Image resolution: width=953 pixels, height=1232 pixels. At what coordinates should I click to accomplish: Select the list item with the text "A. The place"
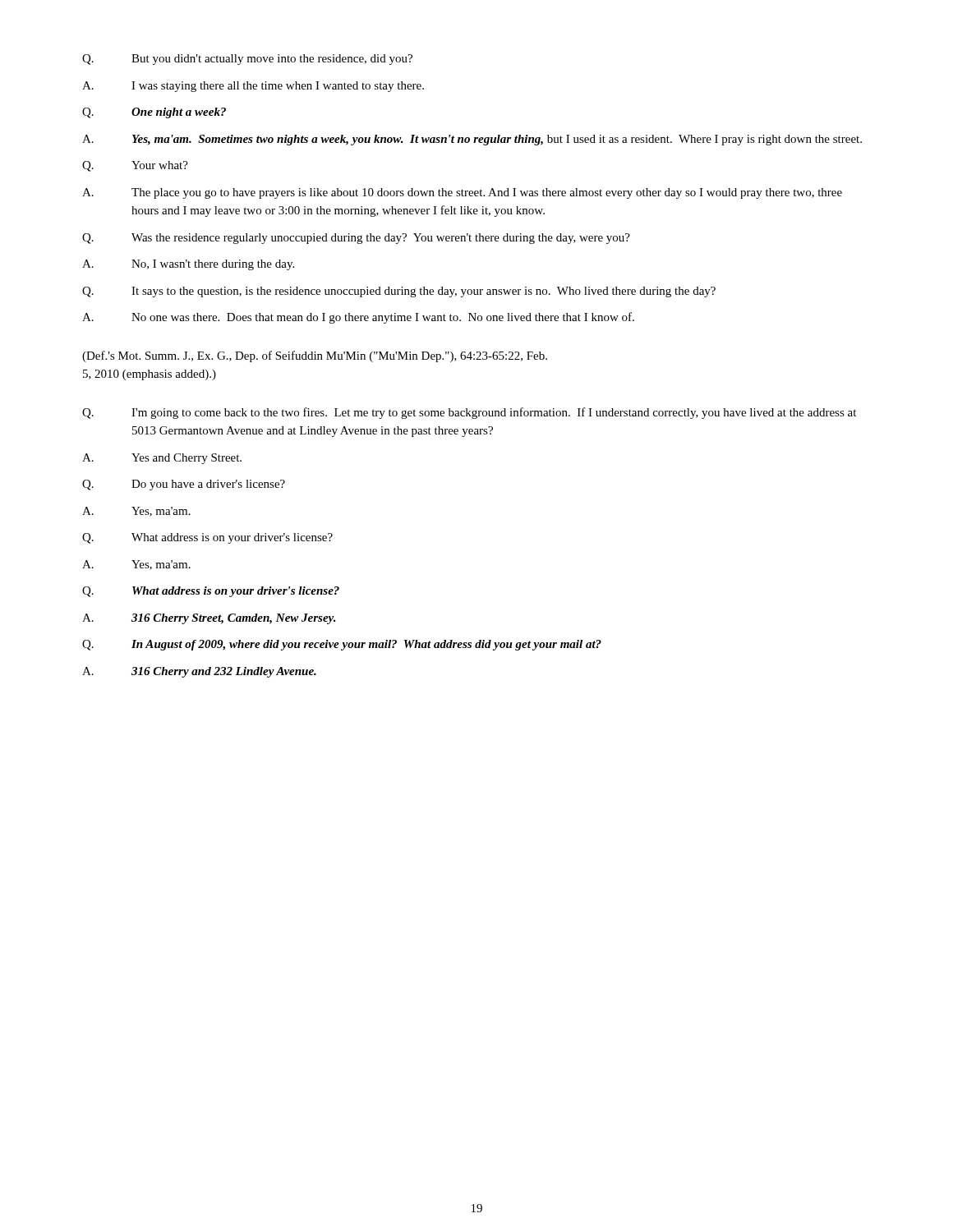[x=476, y=201]
